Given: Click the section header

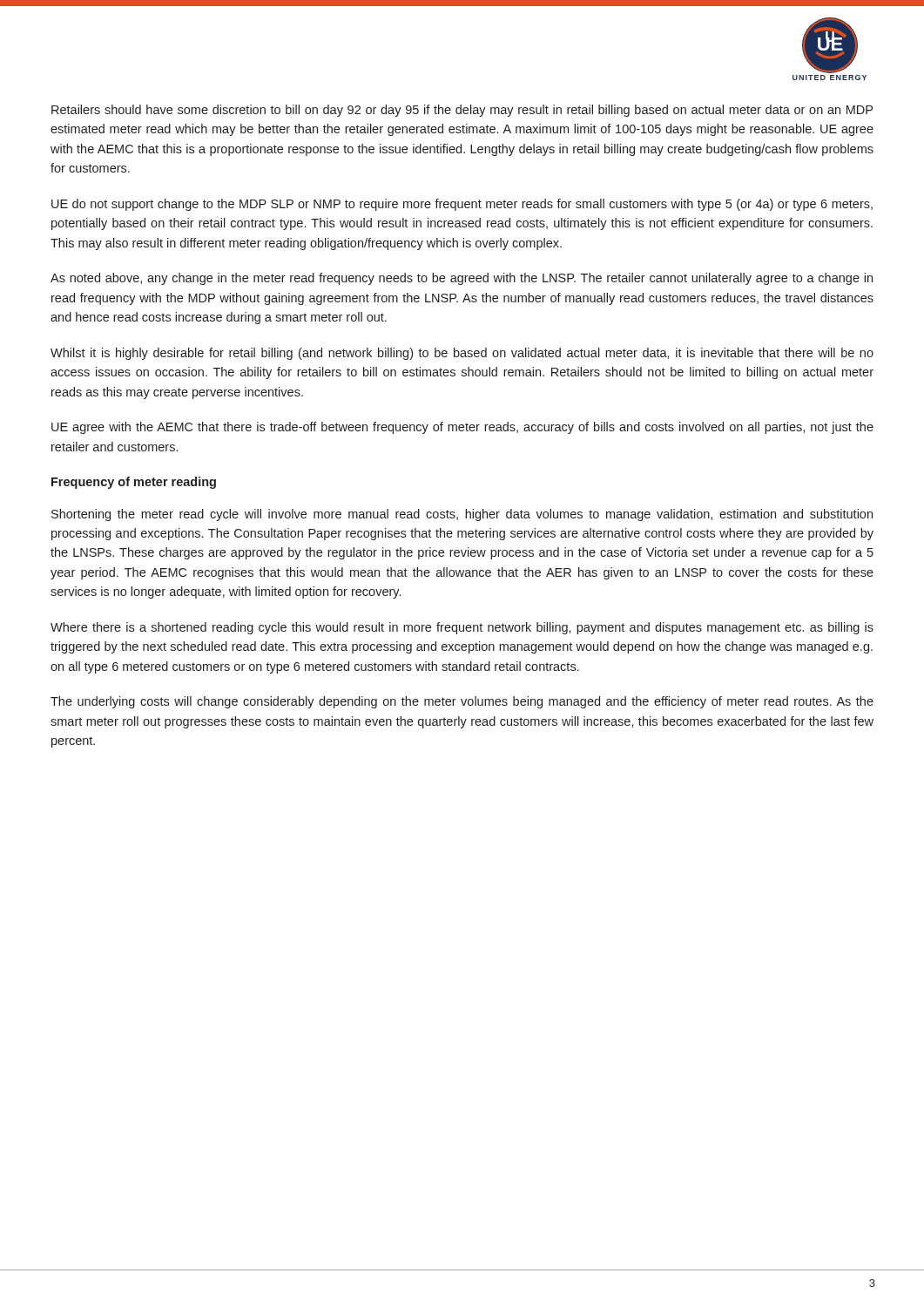Looking at the screenshot, I should point(134,482).
